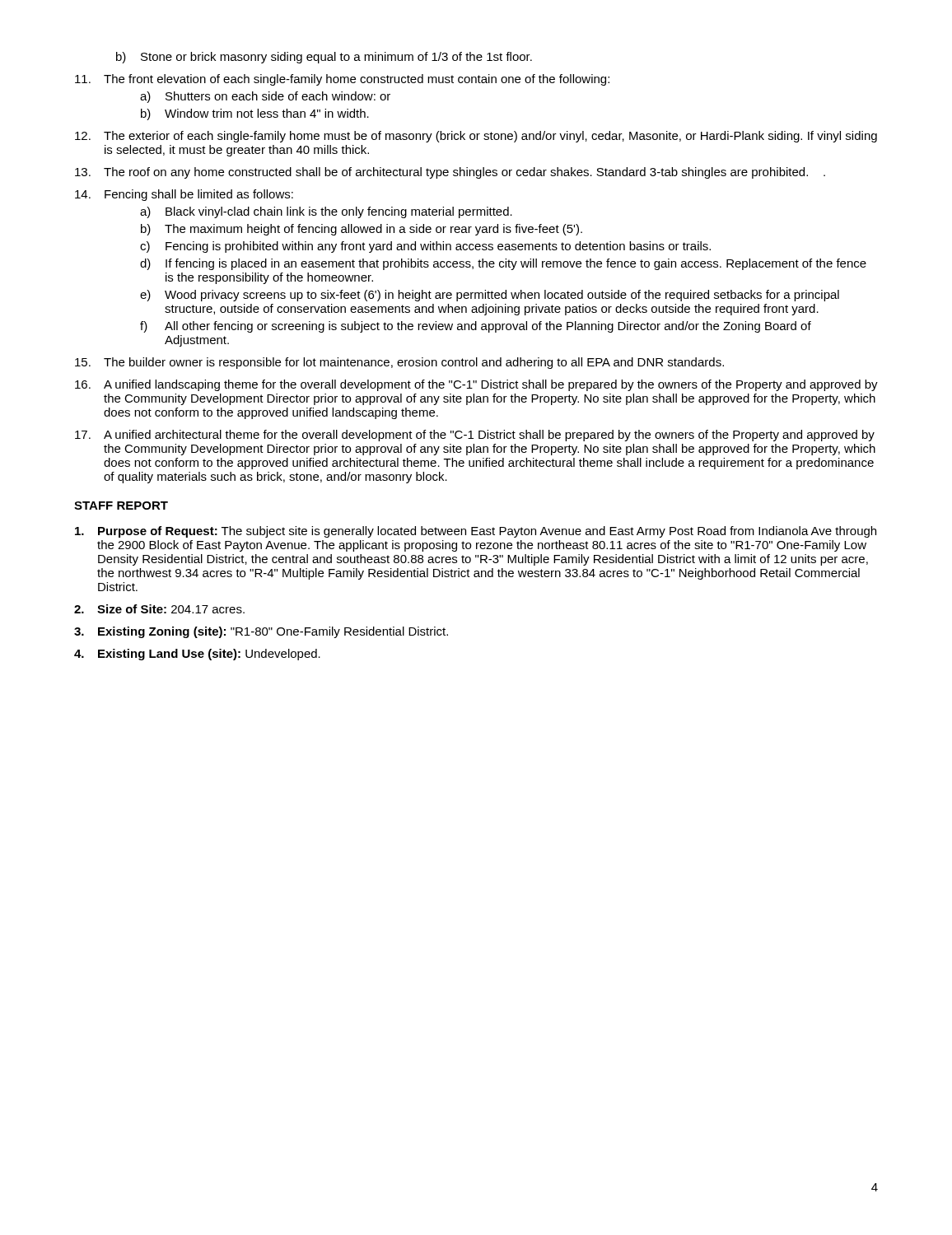Viewport: 952px width, 1235px height.
Task: Click on the passage starting "a) Black vinyl-clad chain link is"
Action: coord(326,211)
